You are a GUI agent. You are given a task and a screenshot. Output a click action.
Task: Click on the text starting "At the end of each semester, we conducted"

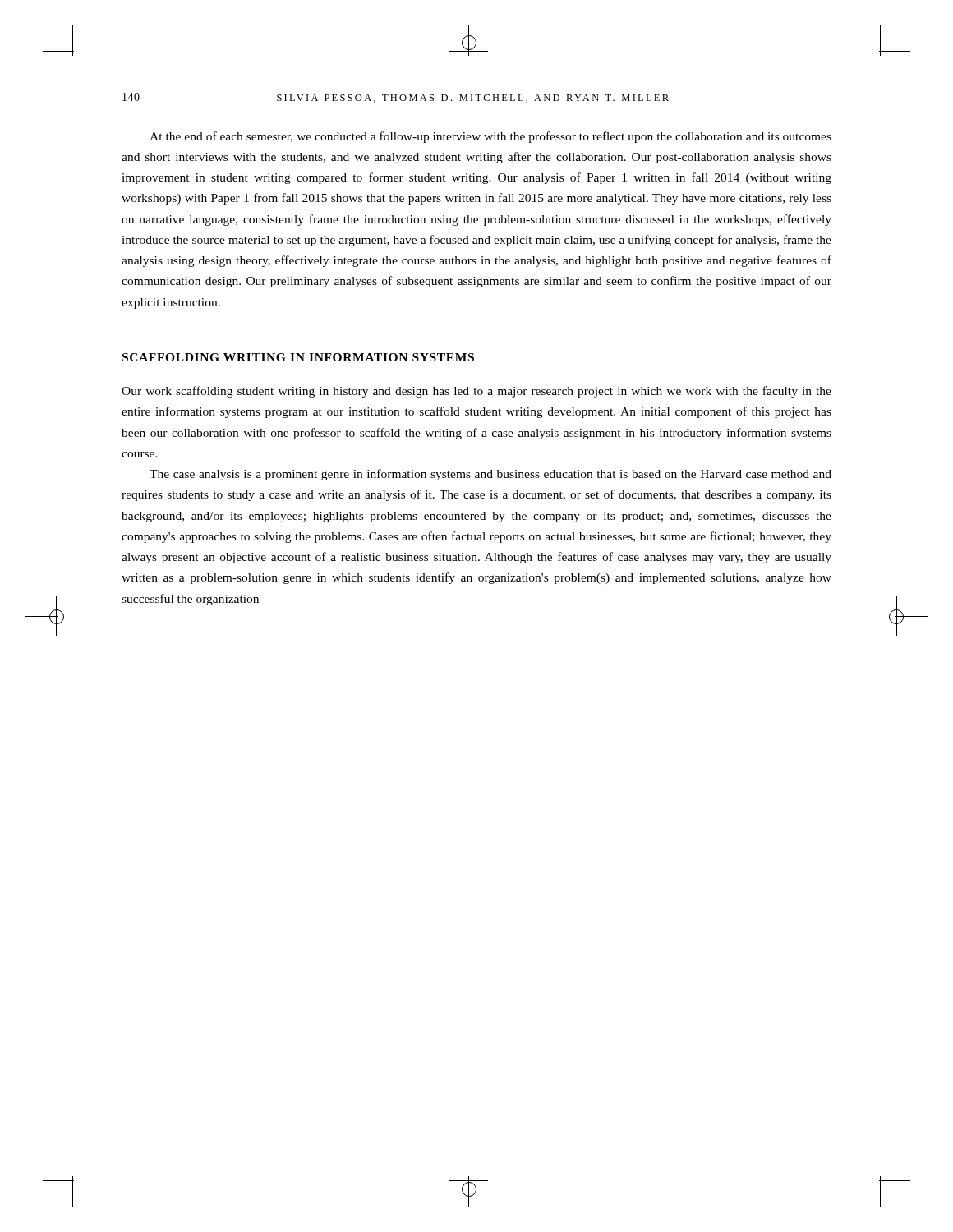(476, 219)
